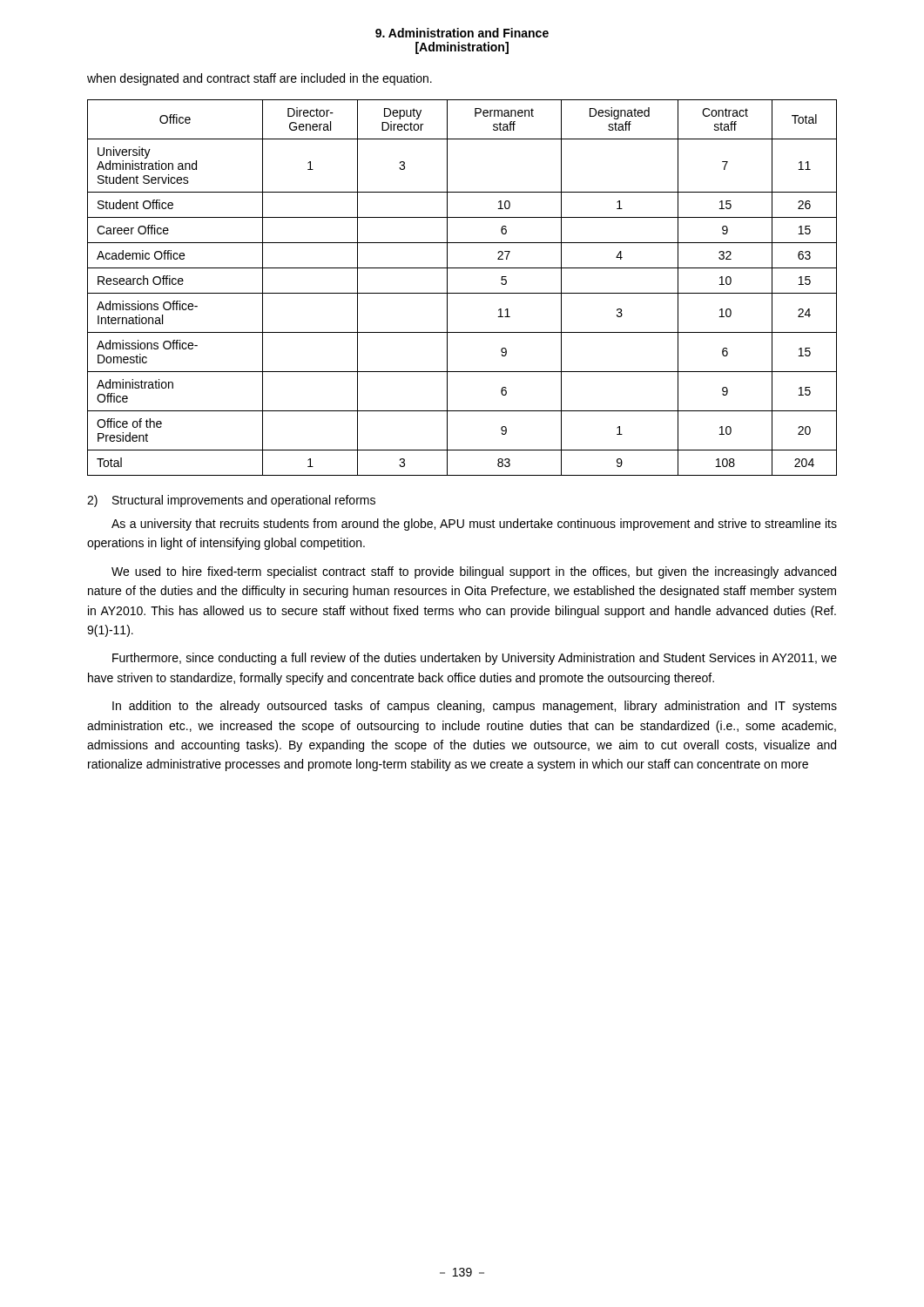This screenshot has width=924, height=1307.
Task: Find the region starting "when designated and"
Action: pyautogui.click(x=260, y=78)
